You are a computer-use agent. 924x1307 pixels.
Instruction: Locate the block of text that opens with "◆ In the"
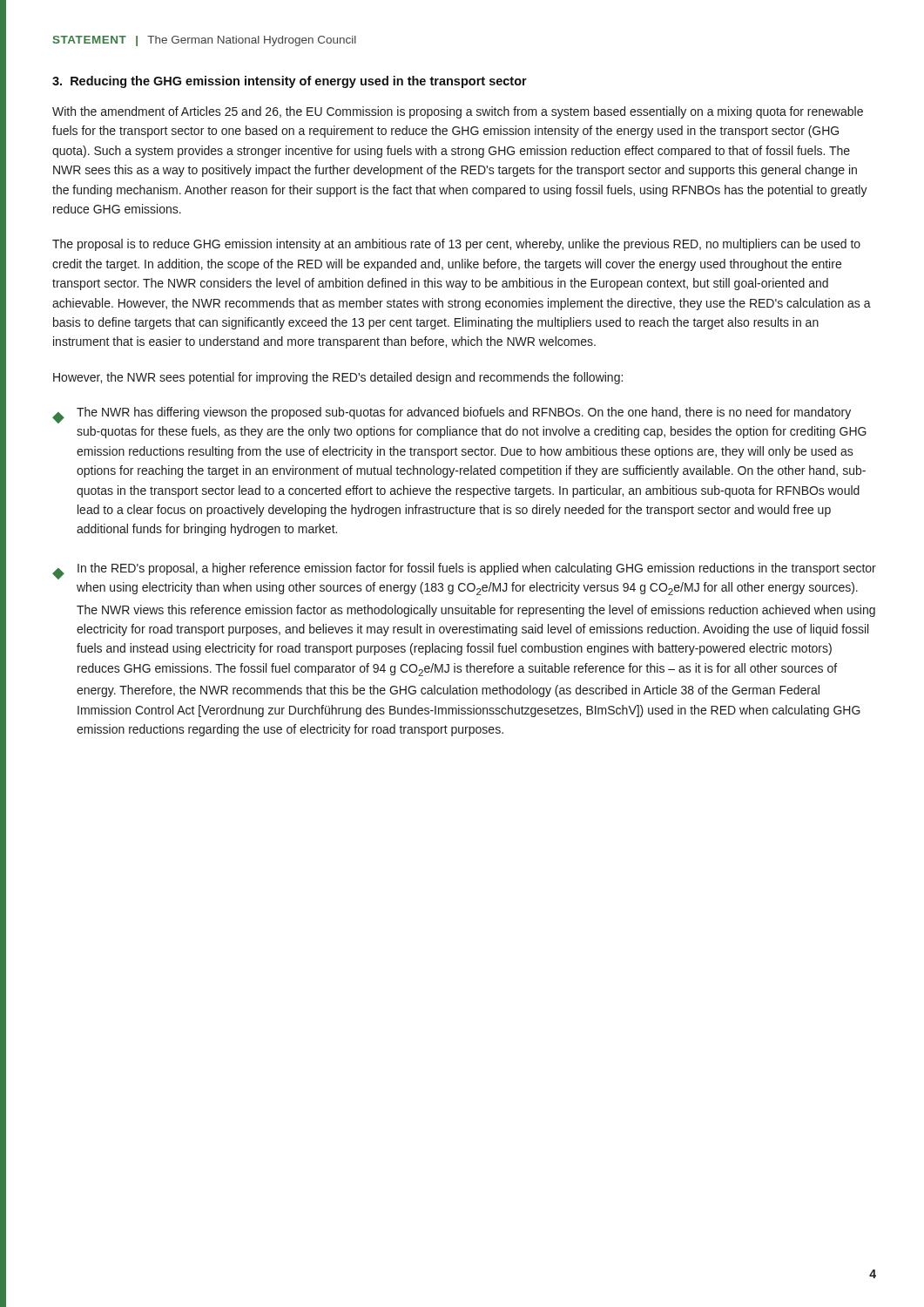464,649
